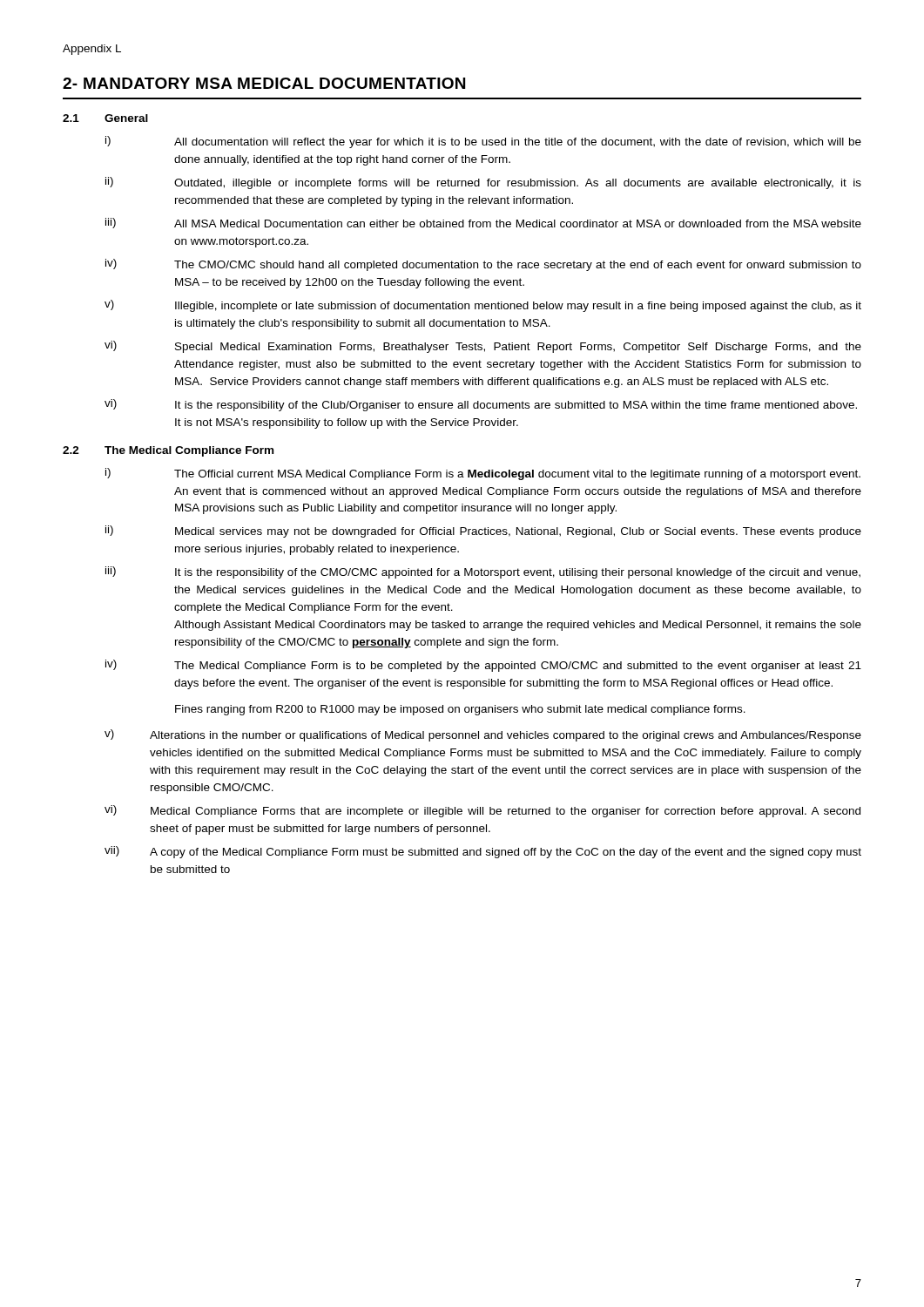Find the list item with the text "v) Illegible, incomplete or"
Image resolution: width=924 pixels, height=1307 pixels.
point(462,314)
